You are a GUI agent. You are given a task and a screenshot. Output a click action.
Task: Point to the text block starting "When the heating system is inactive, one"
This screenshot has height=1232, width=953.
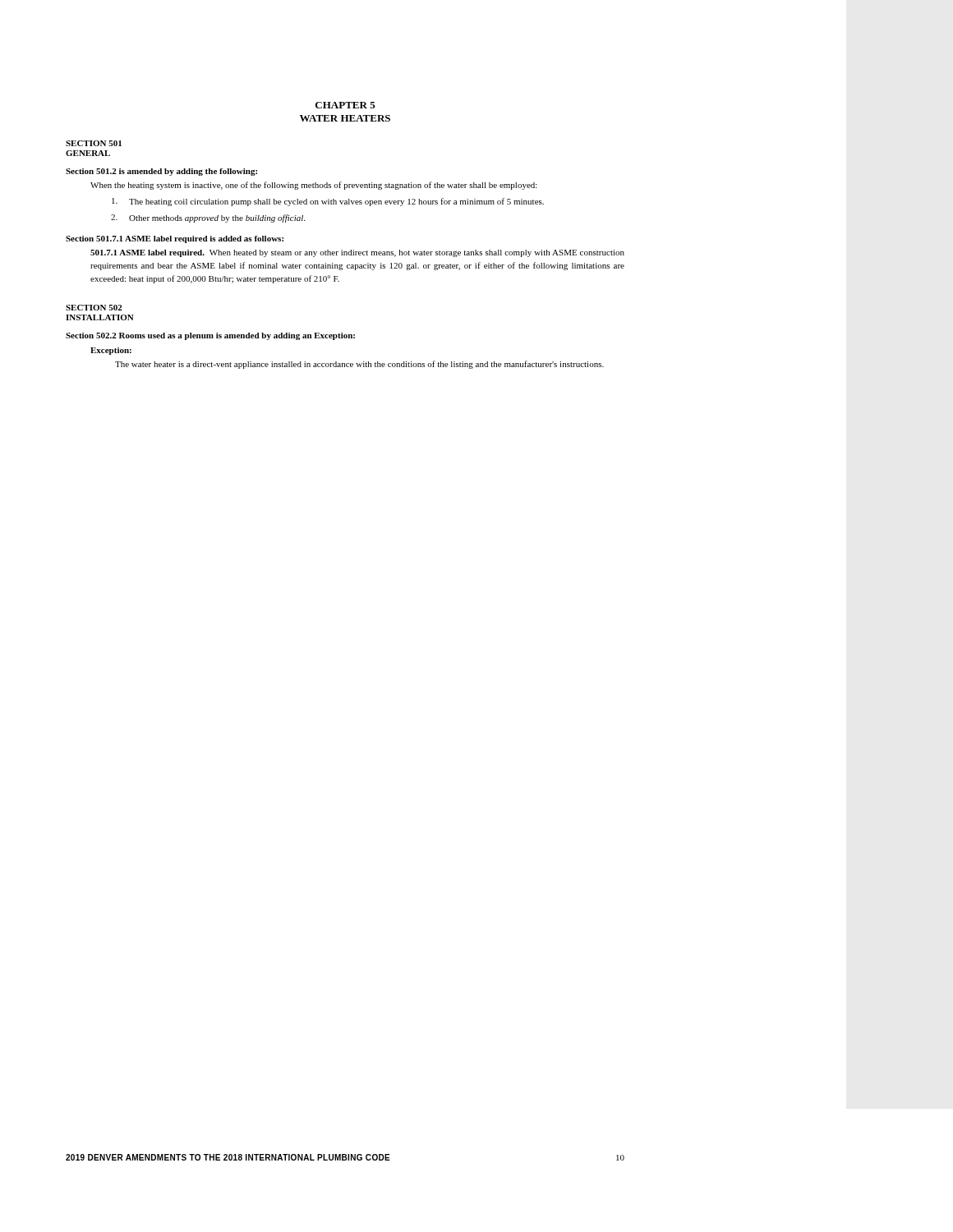coord(314,185)
